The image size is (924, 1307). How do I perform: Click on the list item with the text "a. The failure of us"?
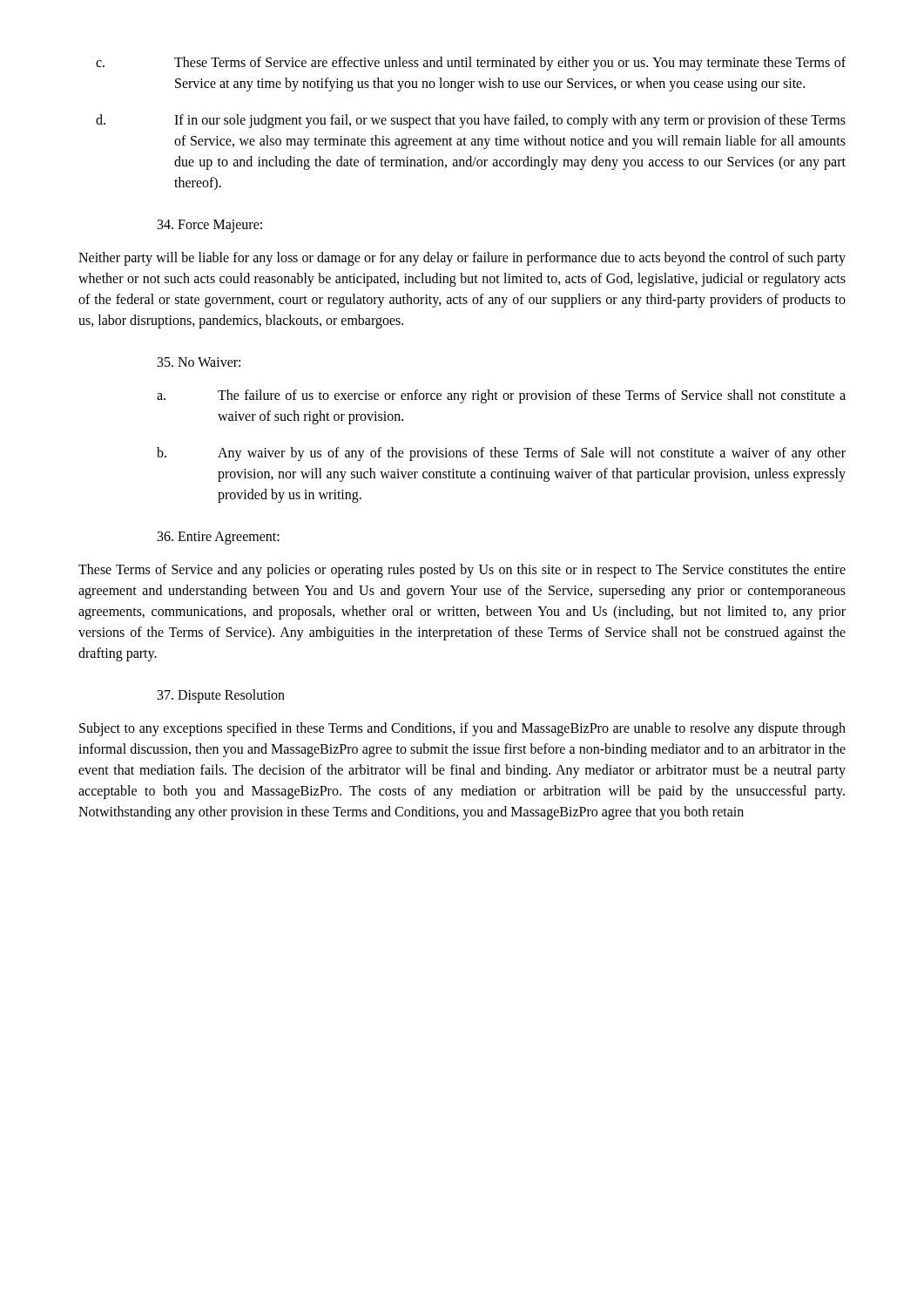(501, 406)
